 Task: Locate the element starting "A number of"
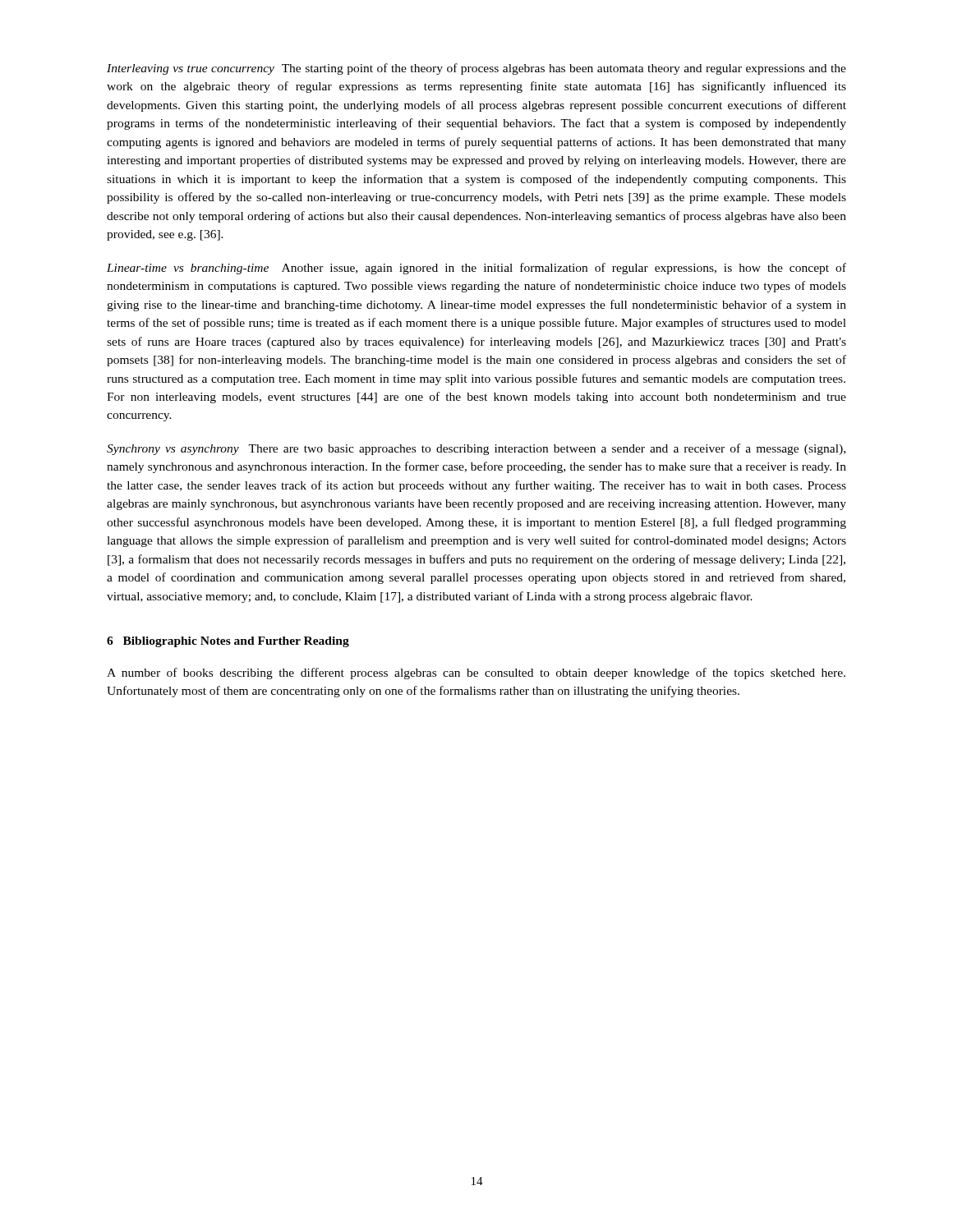click(x=476, y=681)
